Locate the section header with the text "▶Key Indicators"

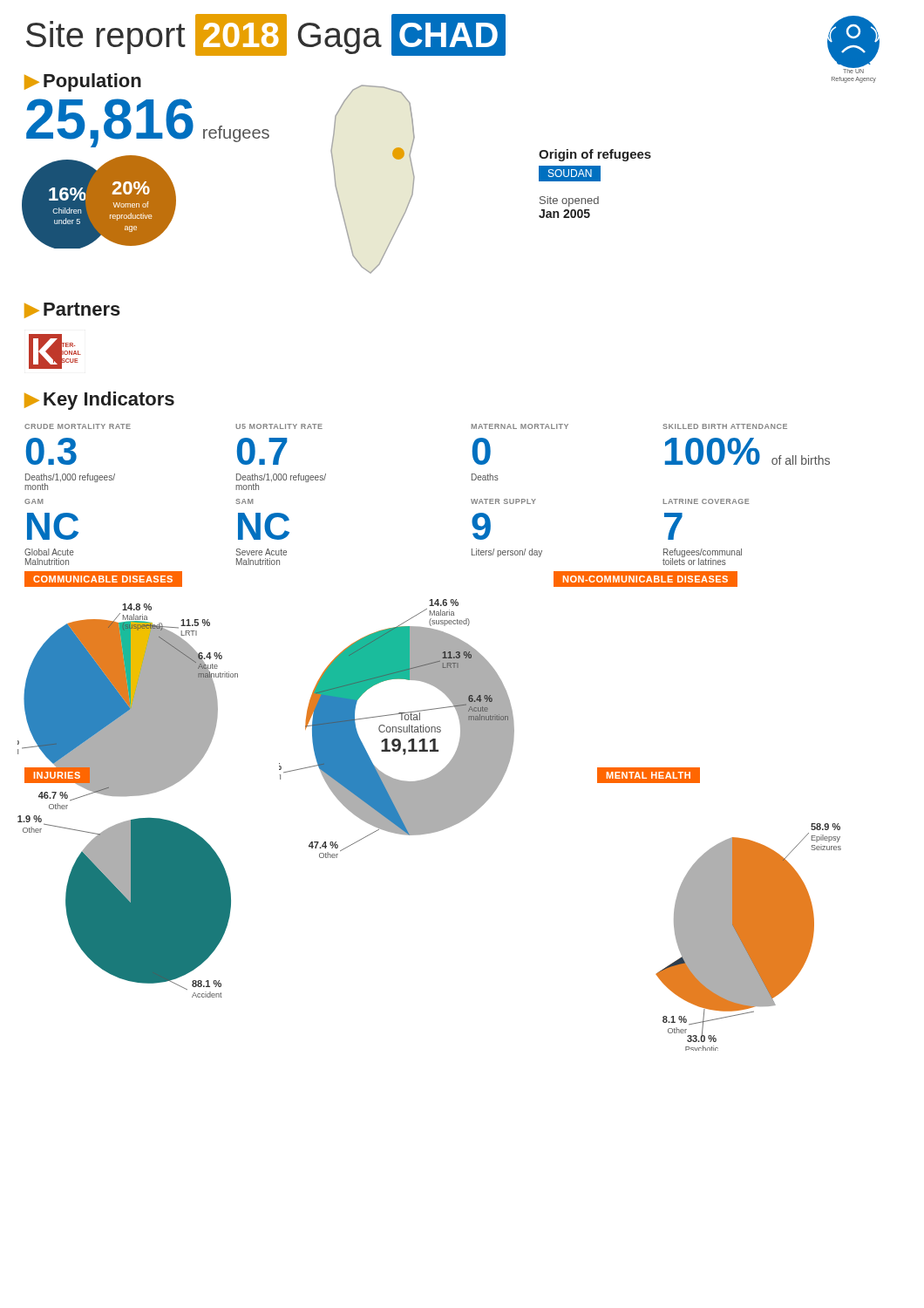coord(100,399)
